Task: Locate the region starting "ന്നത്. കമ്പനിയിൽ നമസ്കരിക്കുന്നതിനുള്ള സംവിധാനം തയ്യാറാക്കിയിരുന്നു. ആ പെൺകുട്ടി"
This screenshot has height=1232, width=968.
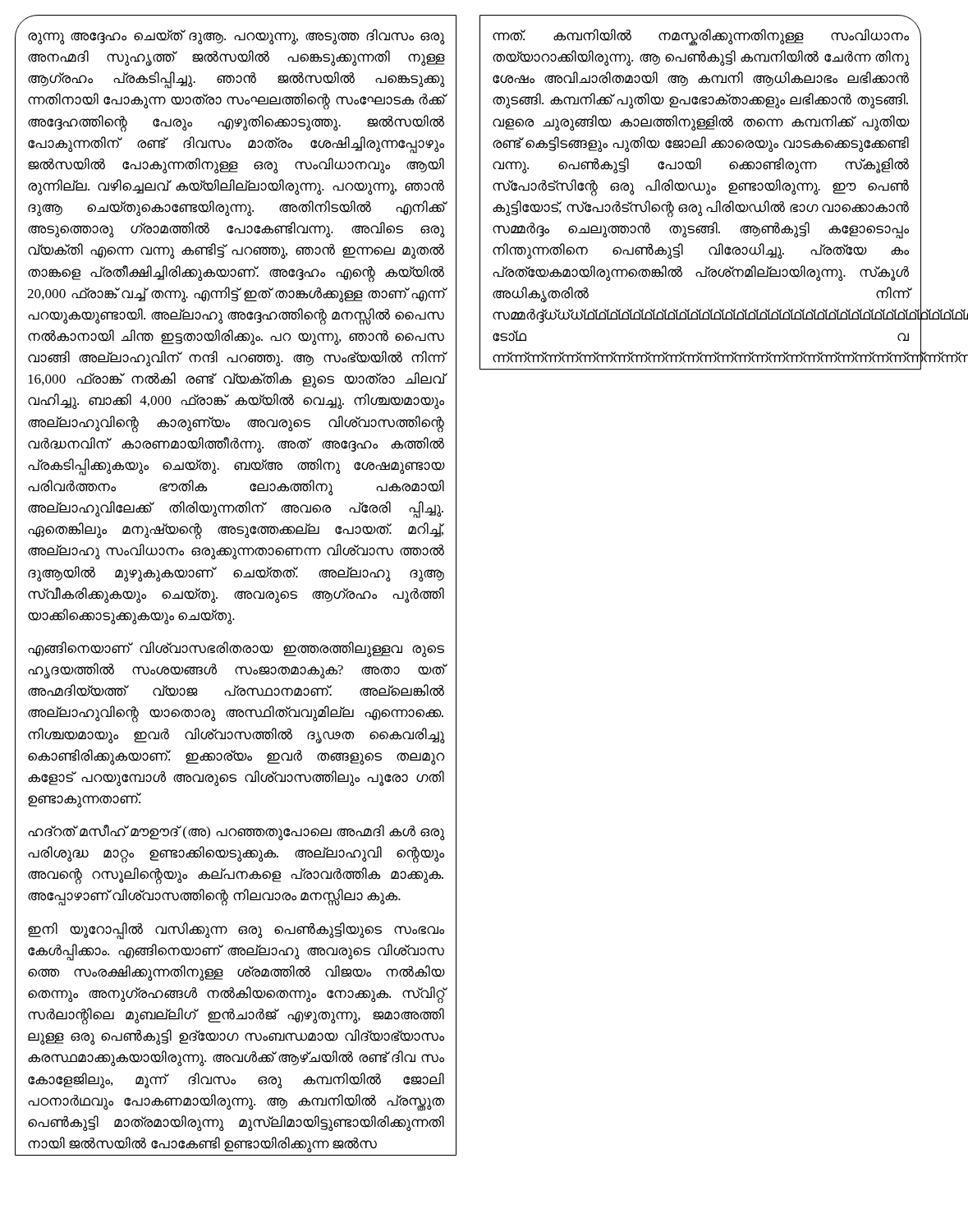Action: click(707, 197)
